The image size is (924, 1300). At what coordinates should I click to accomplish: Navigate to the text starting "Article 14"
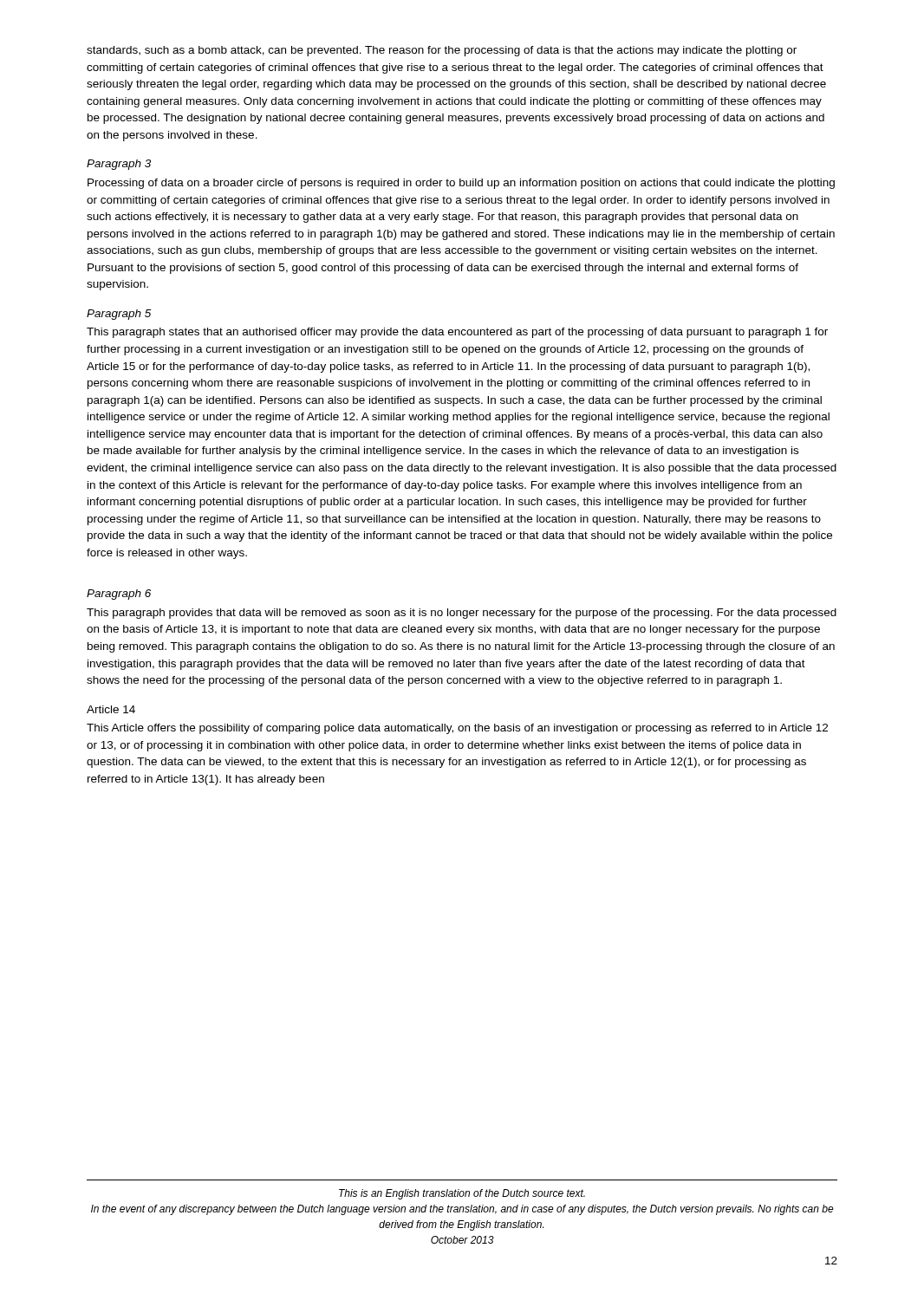111,709
